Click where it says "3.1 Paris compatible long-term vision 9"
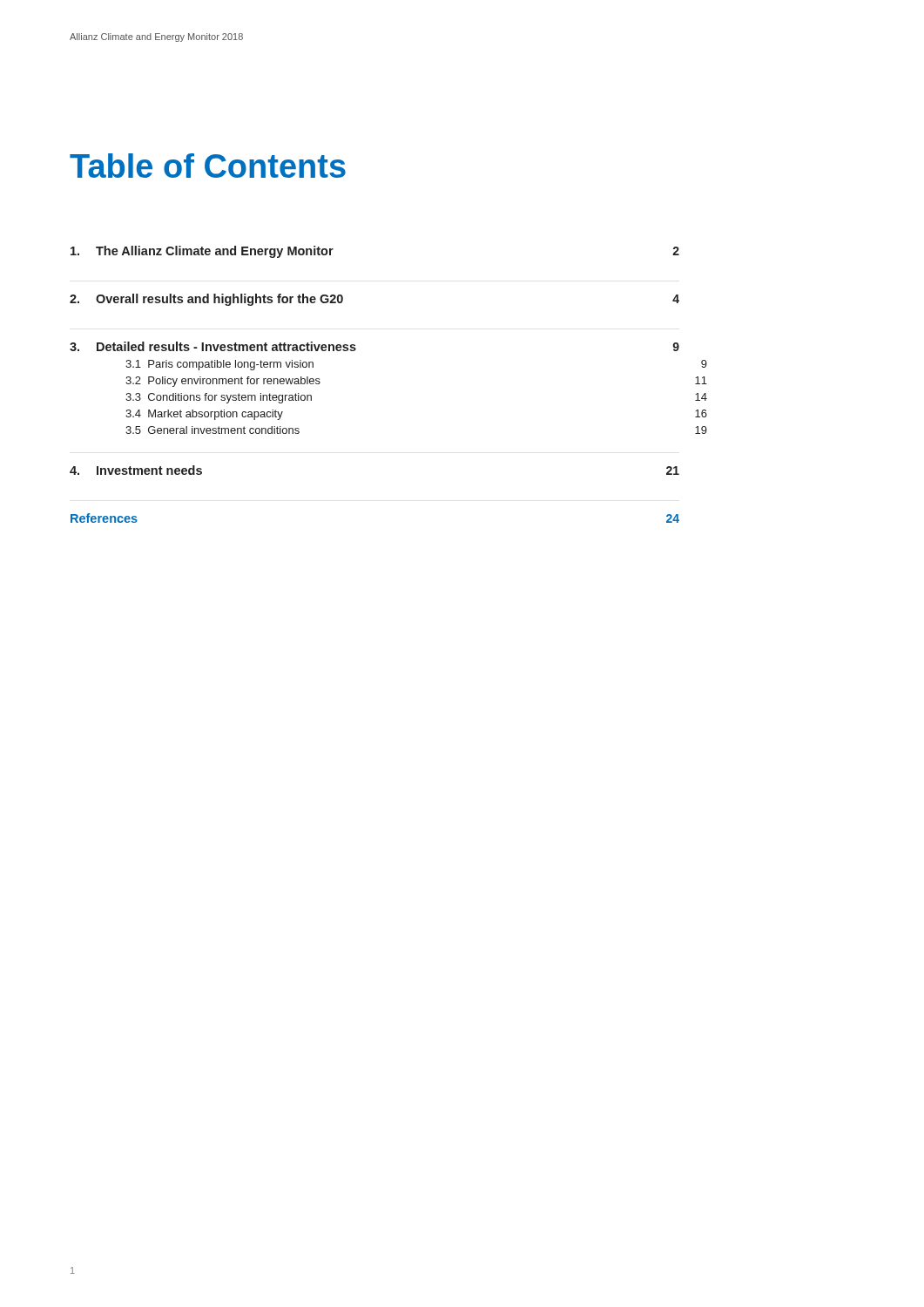924x1307 pixels. coord(219,365)
